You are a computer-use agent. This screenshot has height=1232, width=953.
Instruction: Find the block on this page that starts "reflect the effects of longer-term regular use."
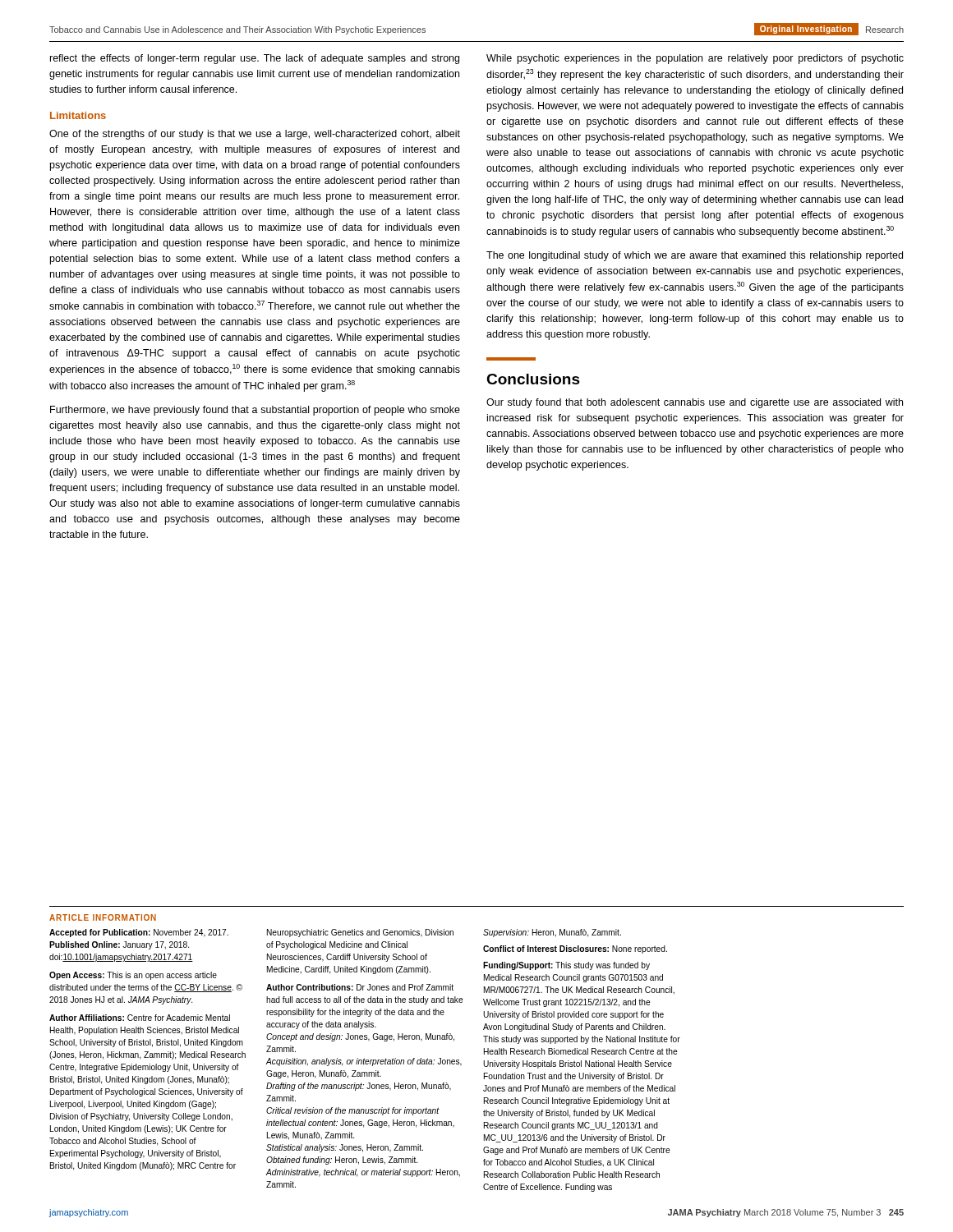[255, 74]
